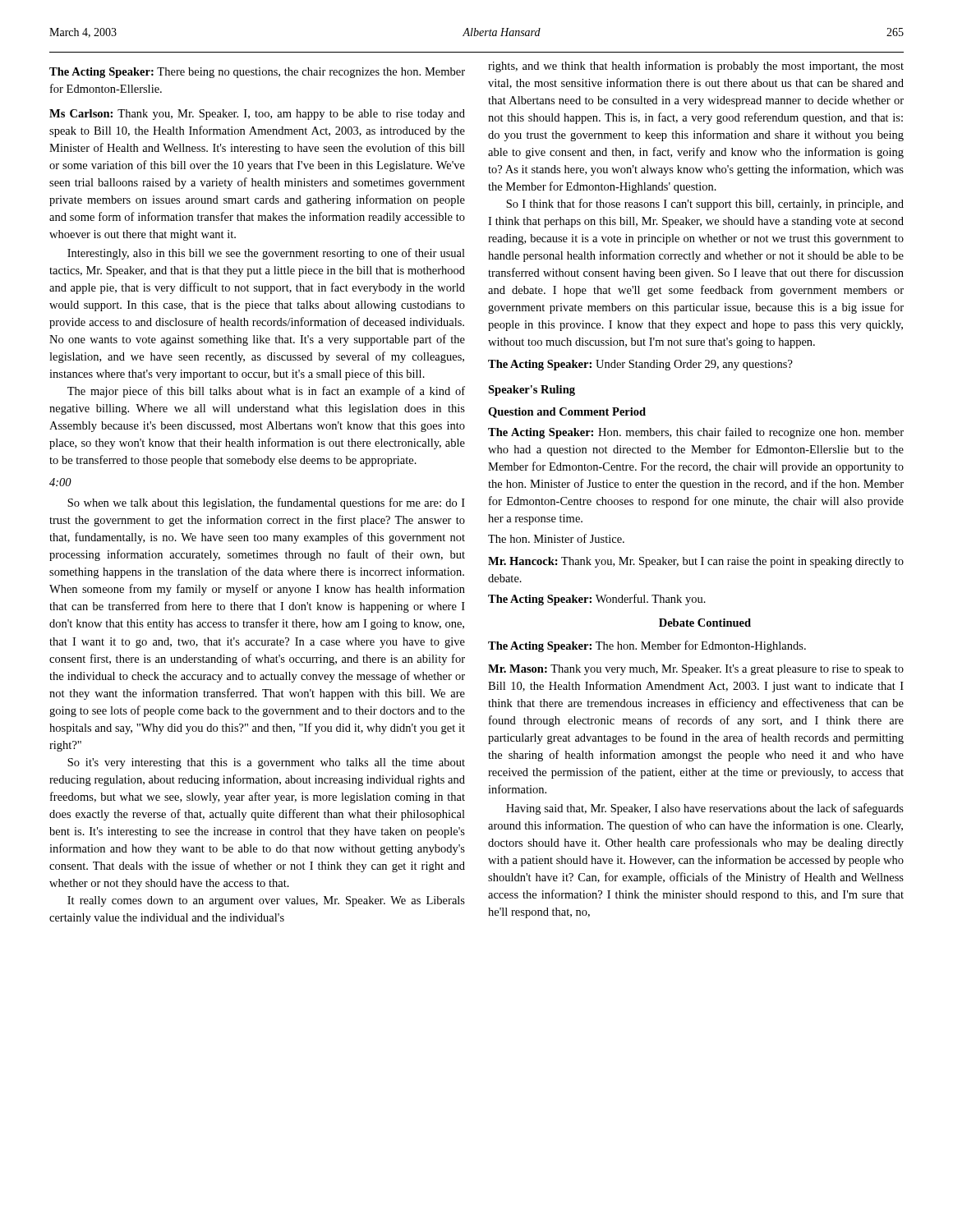Point to the passage starting "So it's very interesting that this is"

tap(257, 823)
